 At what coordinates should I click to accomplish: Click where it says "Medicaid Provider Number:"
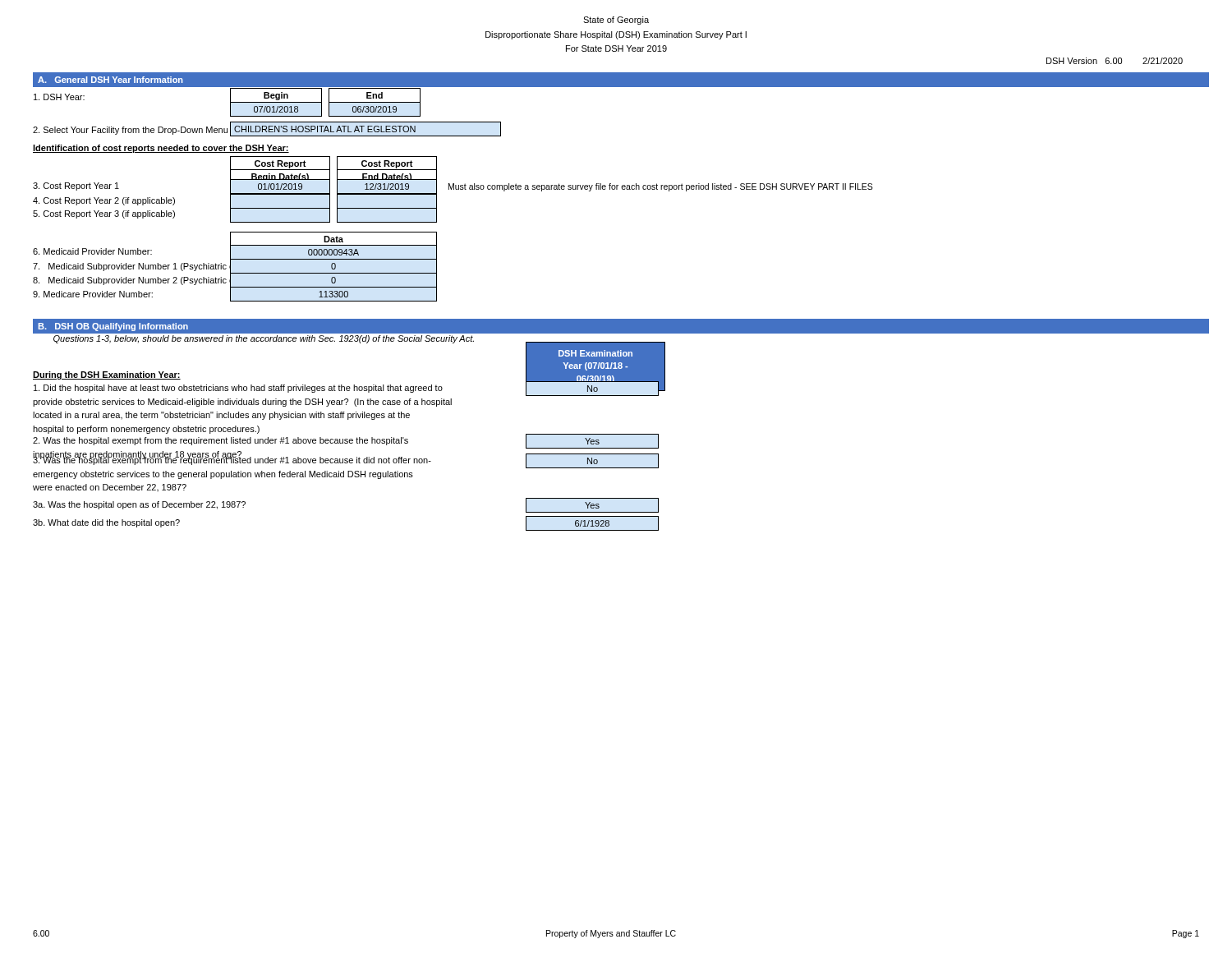[93, 251]
